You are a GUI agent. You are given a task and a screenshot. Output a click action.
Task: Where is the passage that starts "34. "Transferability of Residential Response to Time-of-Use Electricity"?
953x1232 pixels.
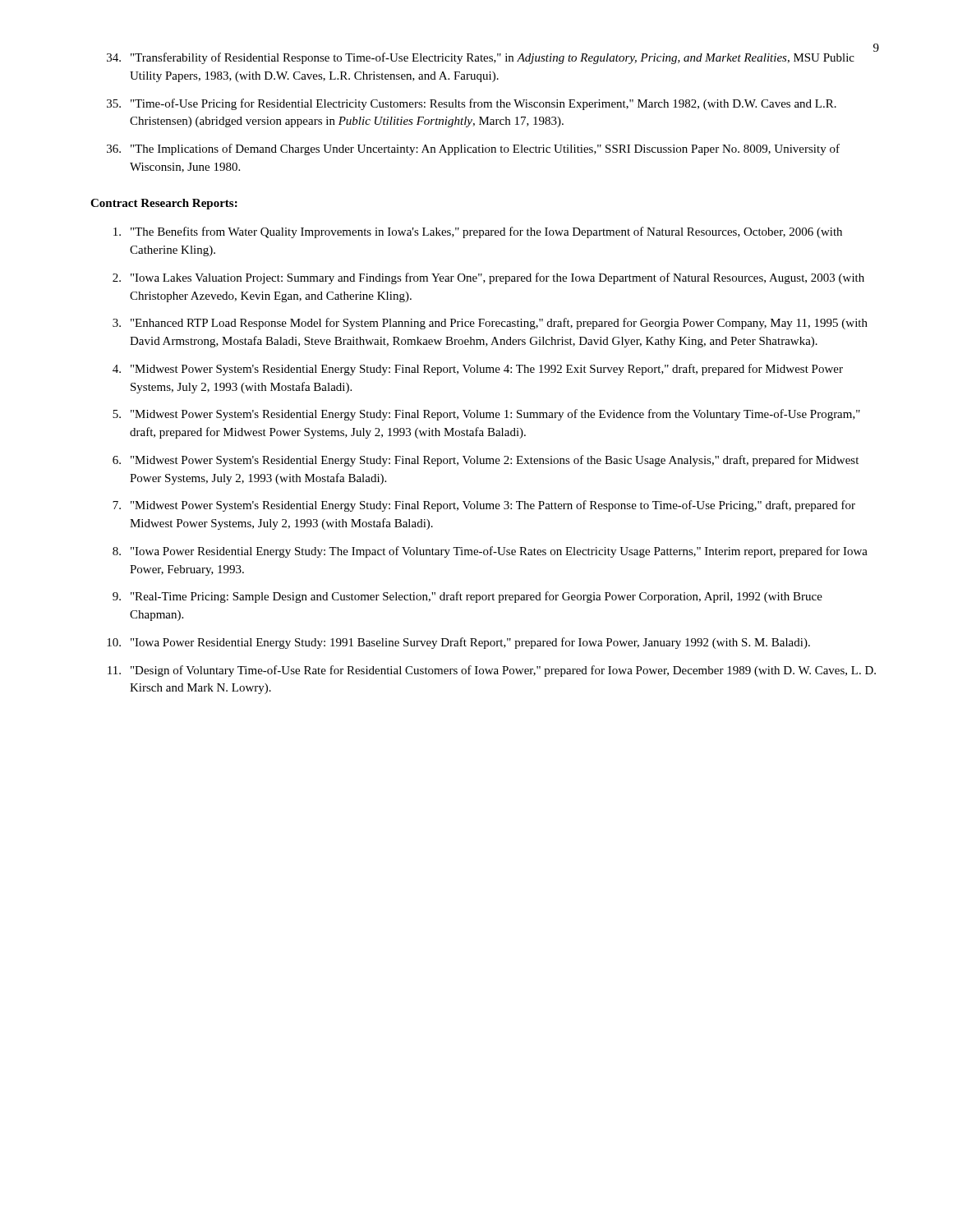[485, 67]
